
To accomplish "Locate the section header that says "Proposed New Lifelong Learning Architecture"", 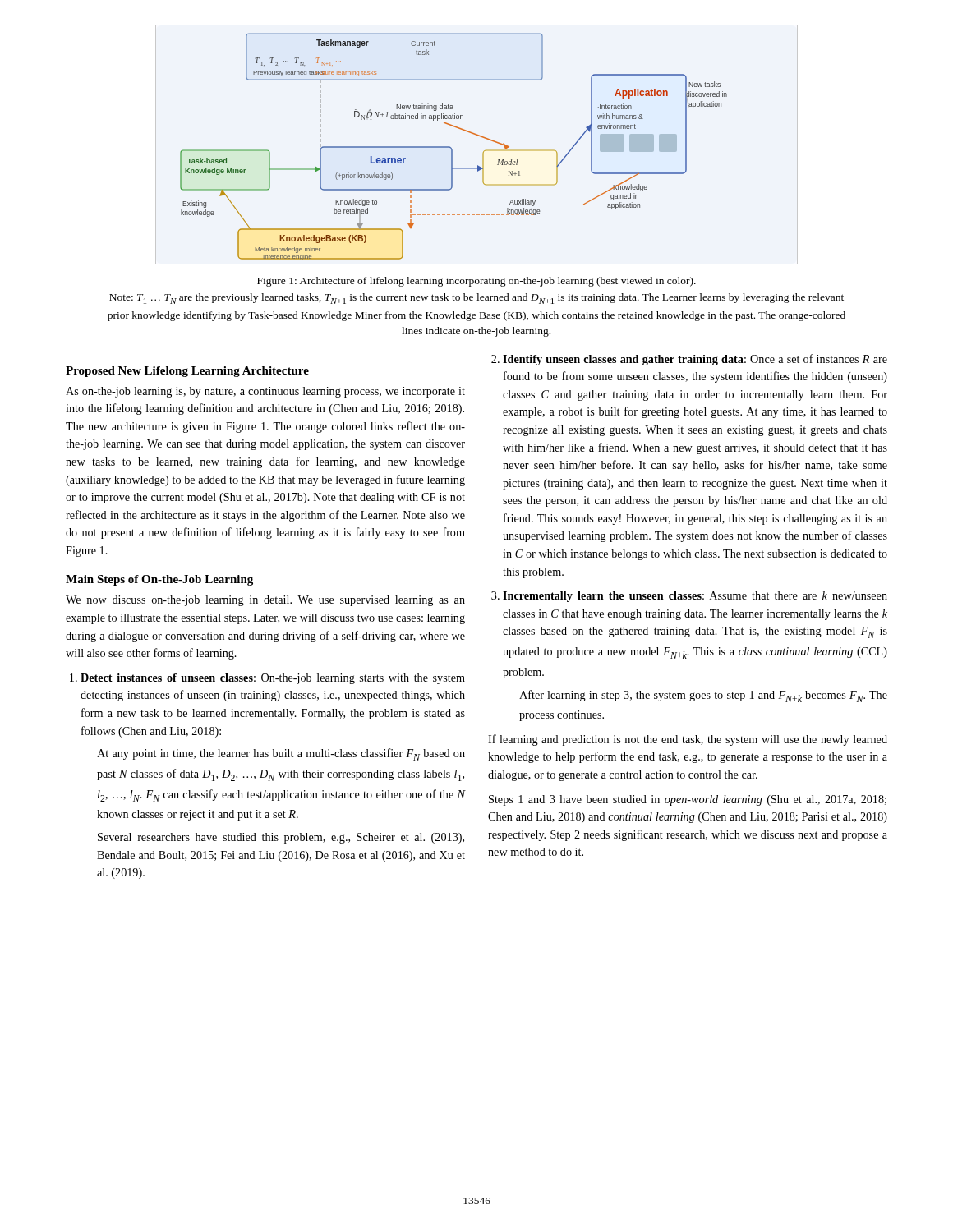I will [187, 370].
